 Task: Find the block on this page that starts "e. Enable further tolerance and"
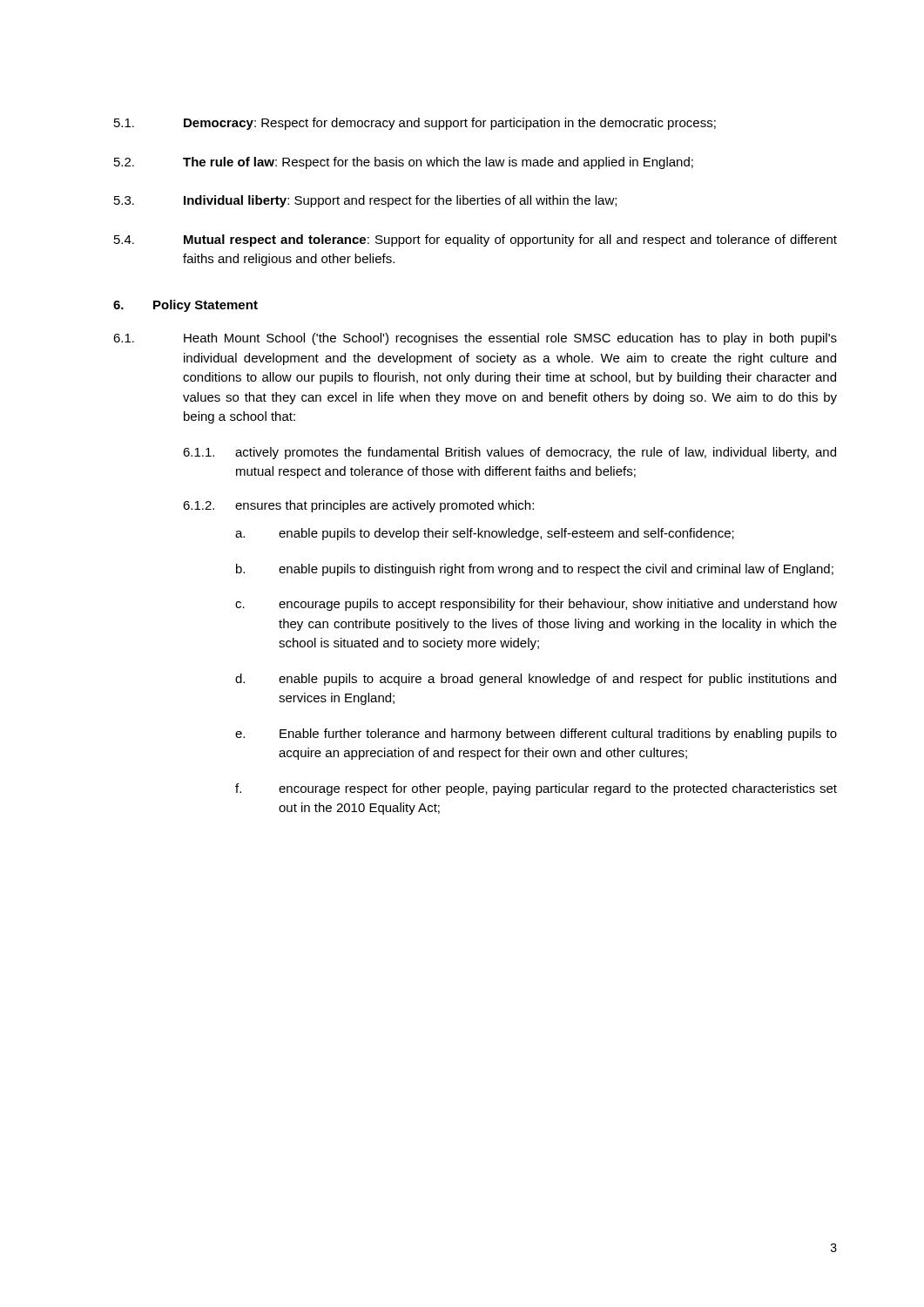pyautogui.click(x=536, y=743)
